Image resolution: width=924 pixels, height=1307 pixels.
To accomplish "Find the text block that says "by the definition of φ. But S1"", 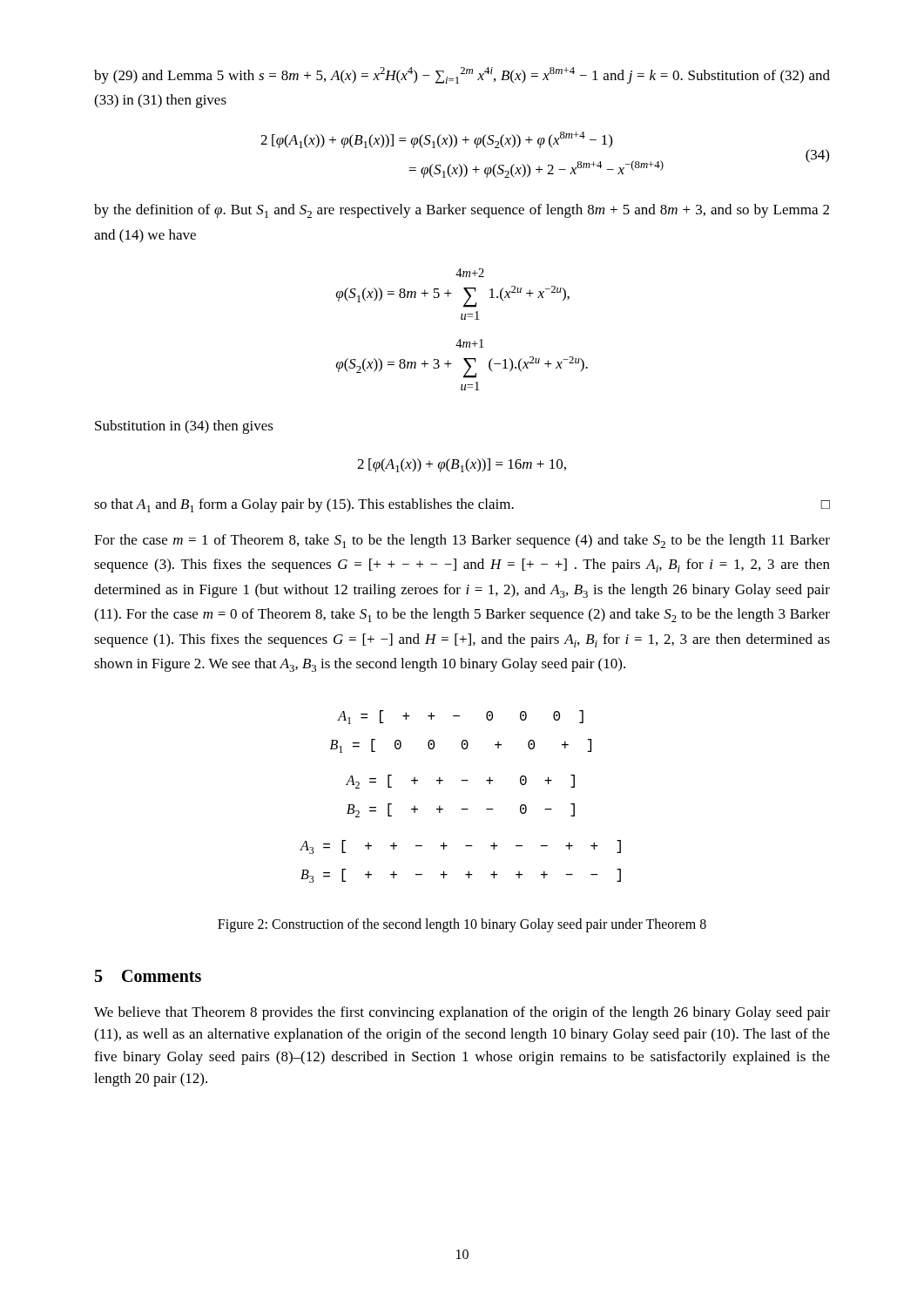I will click(462, 222).
